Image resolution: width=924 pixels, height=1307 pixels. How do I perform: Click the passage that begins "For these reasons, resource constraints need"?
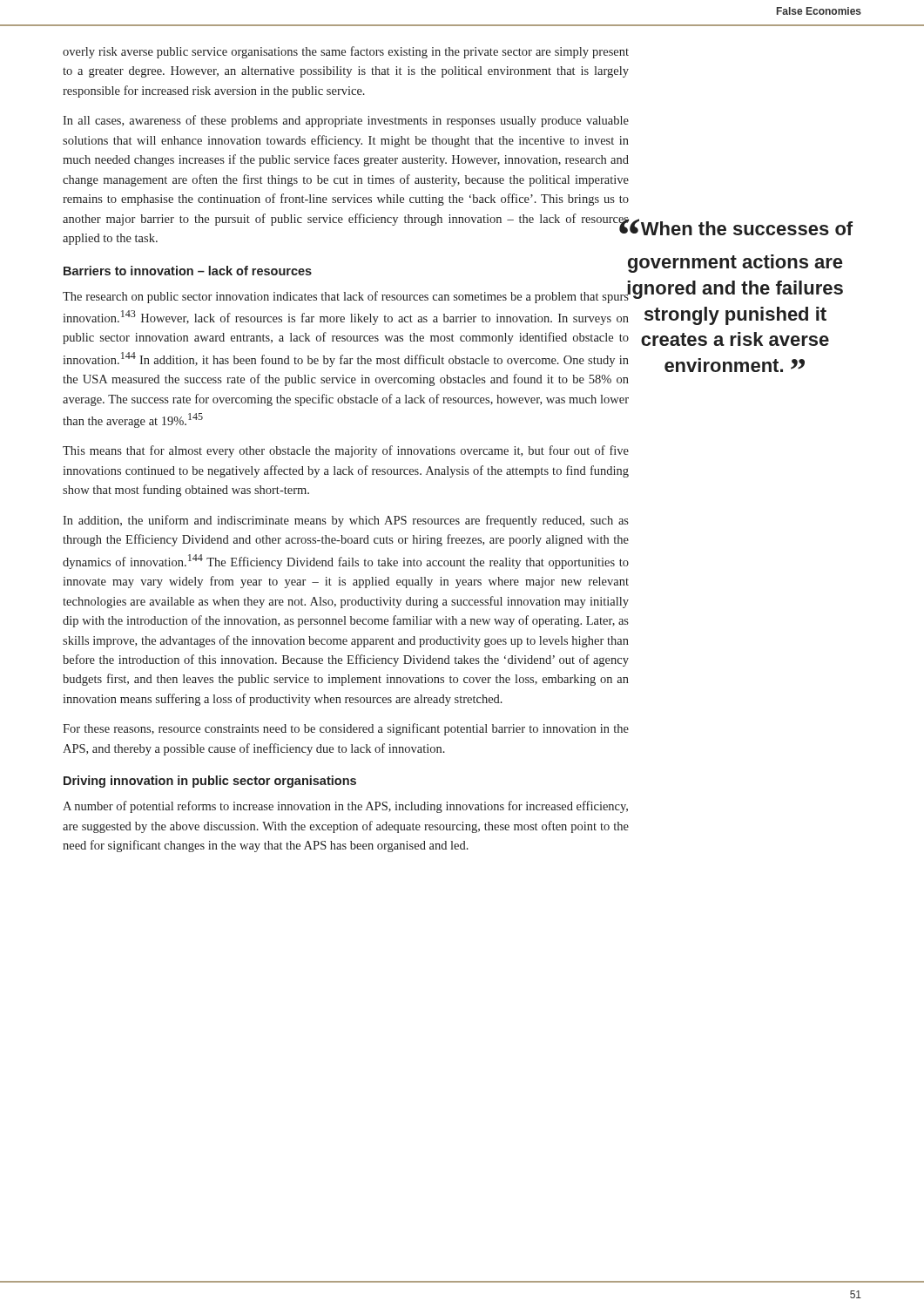tap(346, 739)
